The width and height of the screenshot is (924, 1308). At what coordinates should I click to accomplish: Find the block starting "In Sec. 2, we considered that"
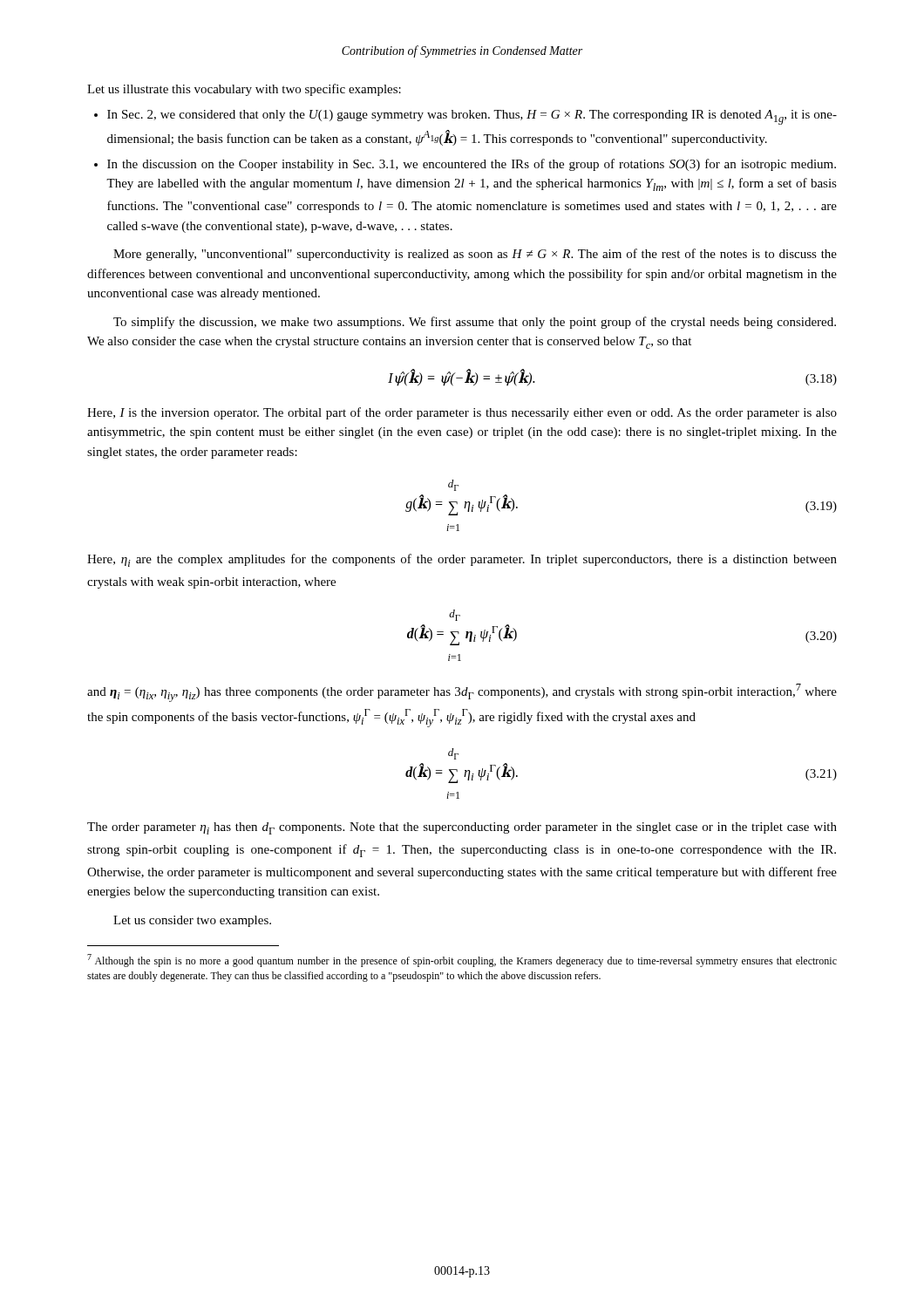pos(472,126)
